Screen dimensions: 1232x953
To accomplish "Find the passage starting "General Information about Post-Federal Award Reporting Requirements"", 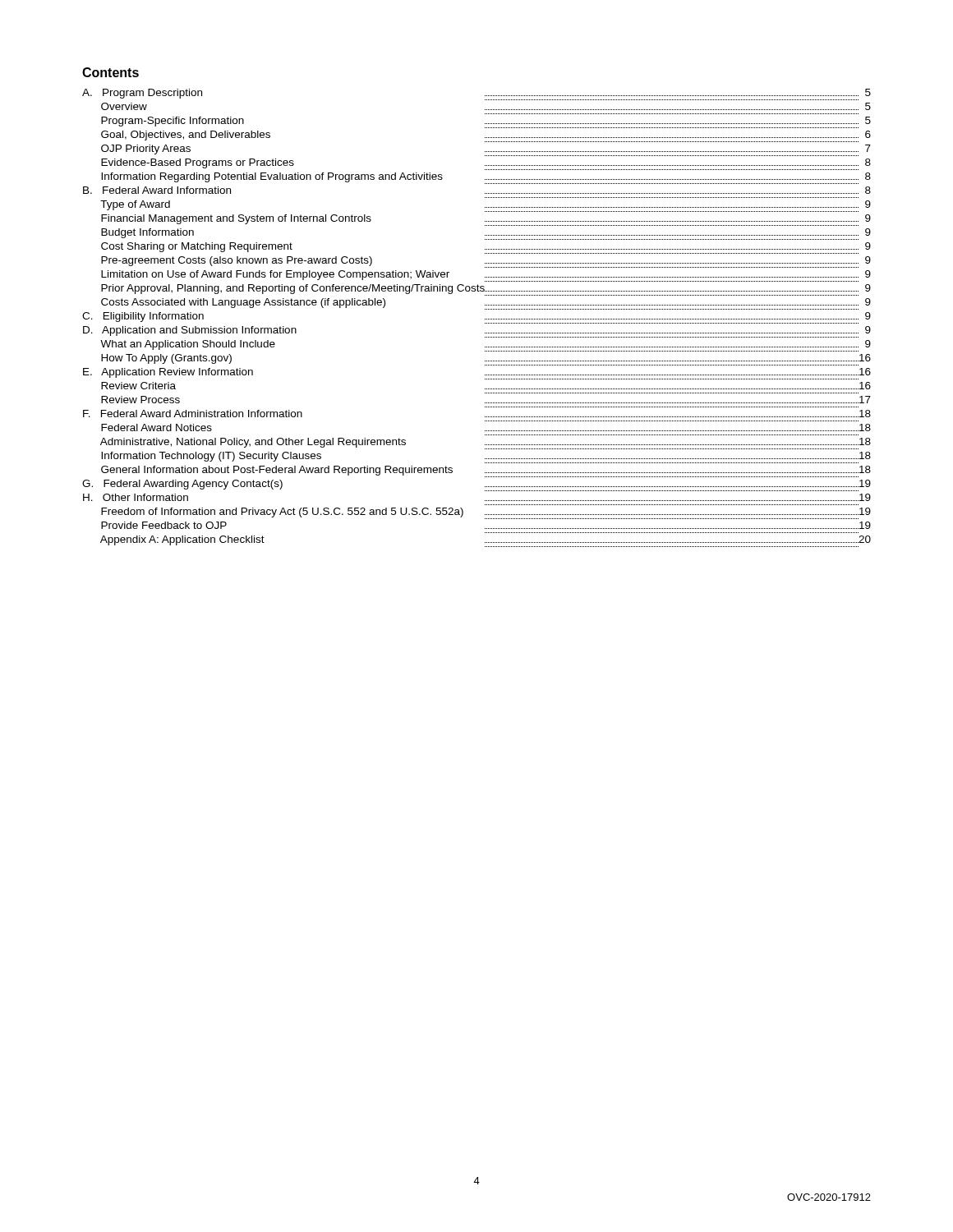I will (x=476, y=469).
